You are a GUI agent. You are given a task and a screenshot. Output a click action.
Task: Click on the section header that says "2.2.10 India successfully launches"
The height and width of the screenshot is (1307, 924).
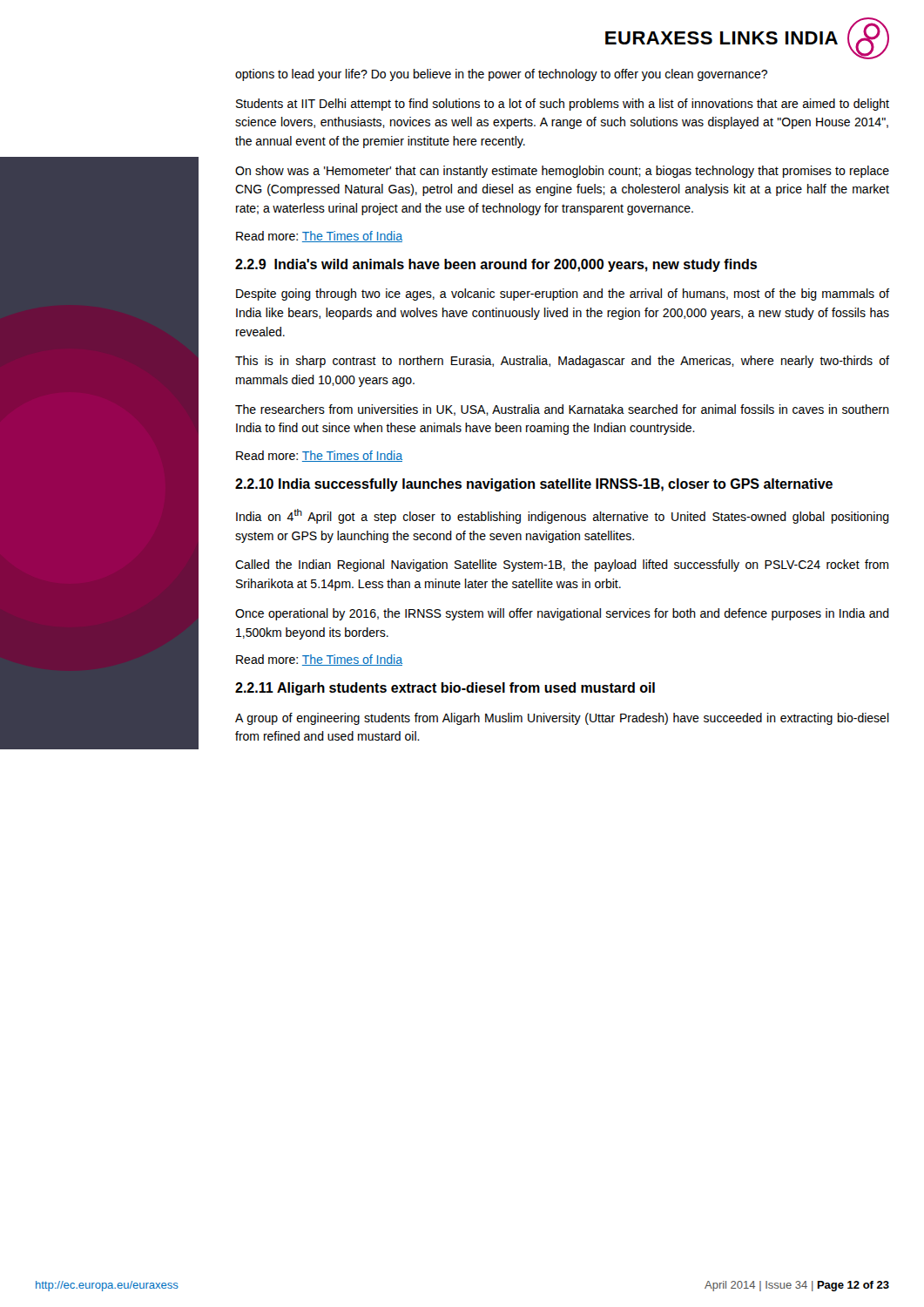[534, 484]
